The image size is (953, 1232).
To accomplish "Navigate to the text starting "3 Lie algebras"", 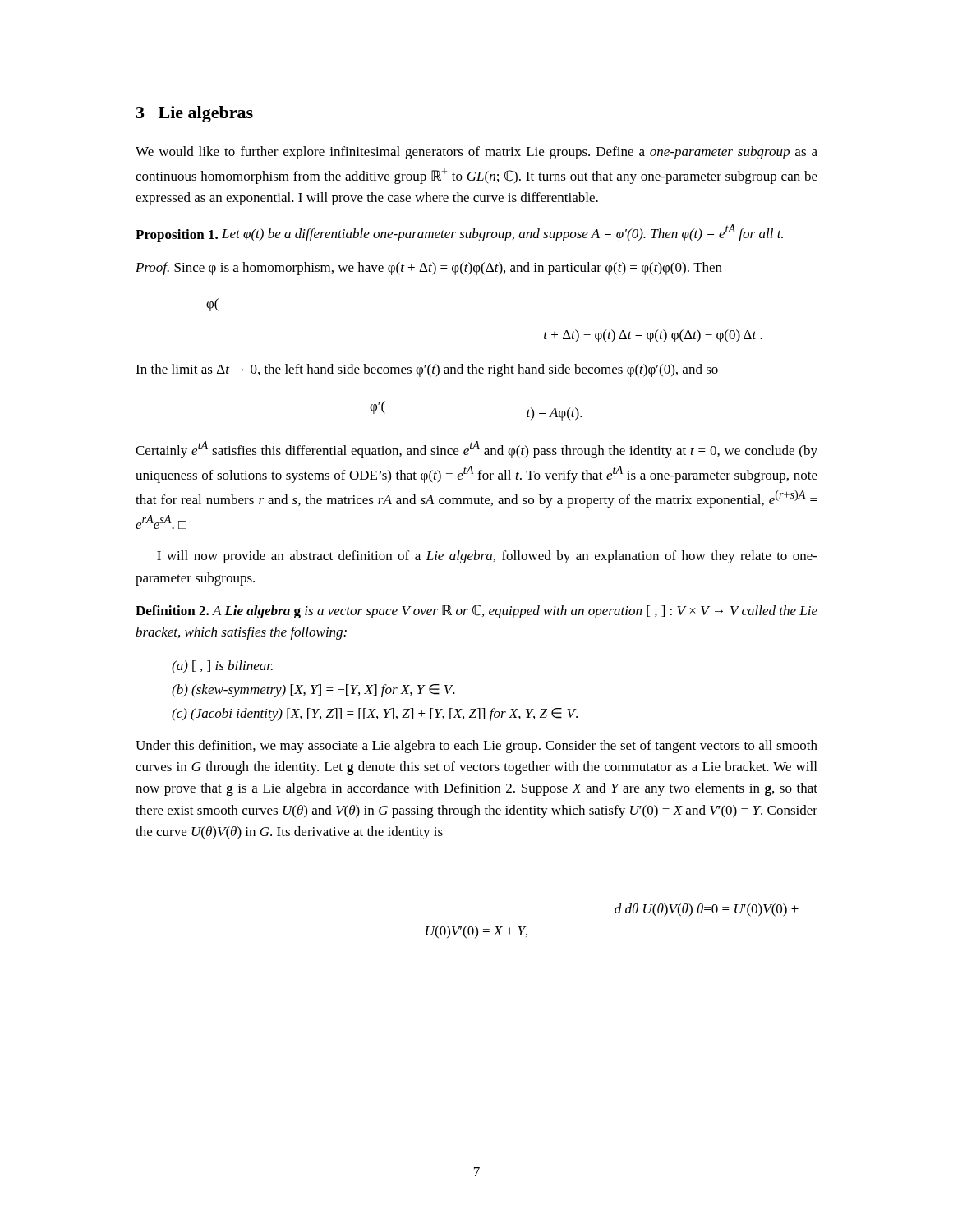I will pyautogui.click(x=195, y=114).
